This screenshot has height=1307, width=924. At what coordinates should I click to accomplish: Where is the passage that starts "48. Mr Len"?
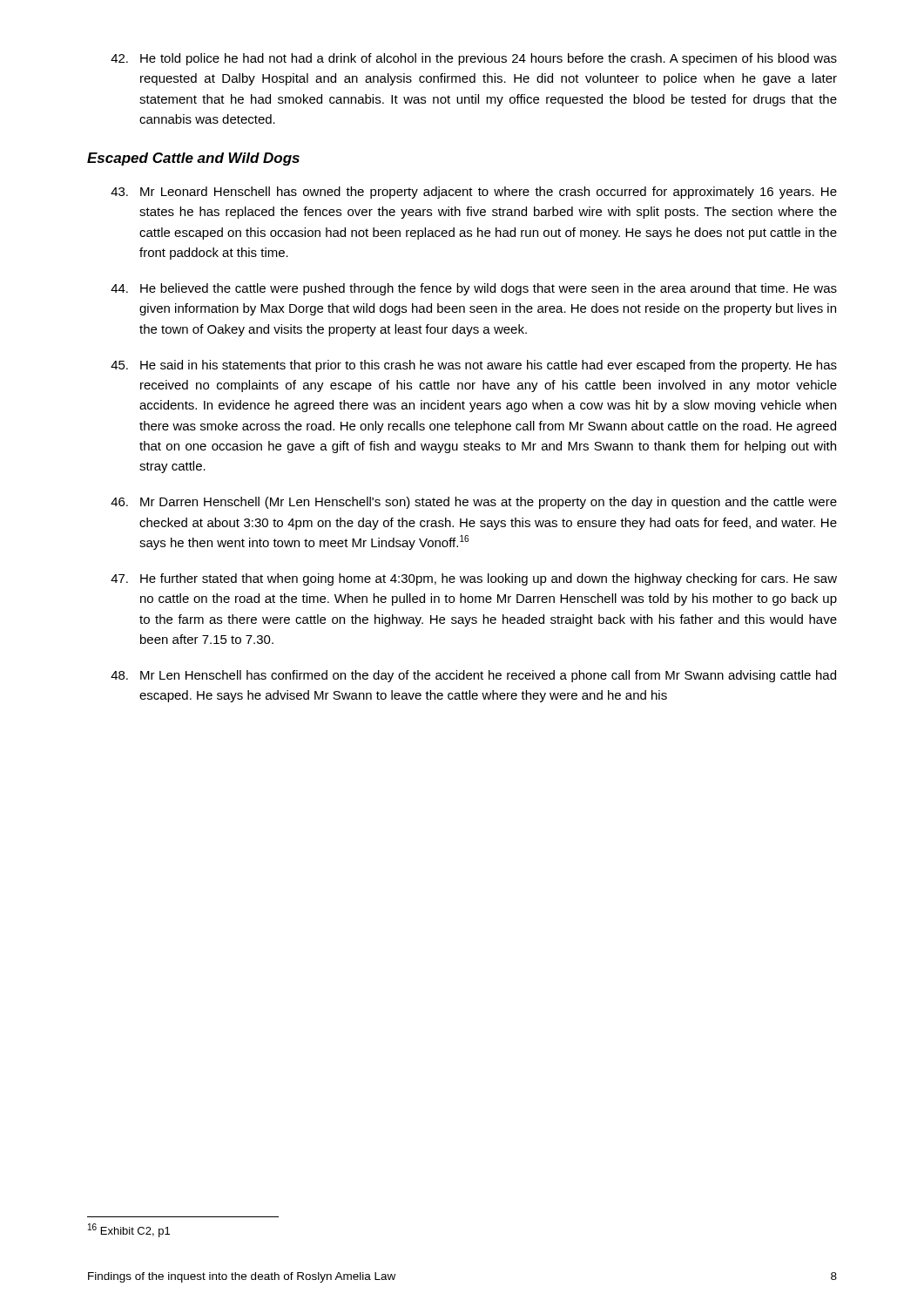point(462,685)
